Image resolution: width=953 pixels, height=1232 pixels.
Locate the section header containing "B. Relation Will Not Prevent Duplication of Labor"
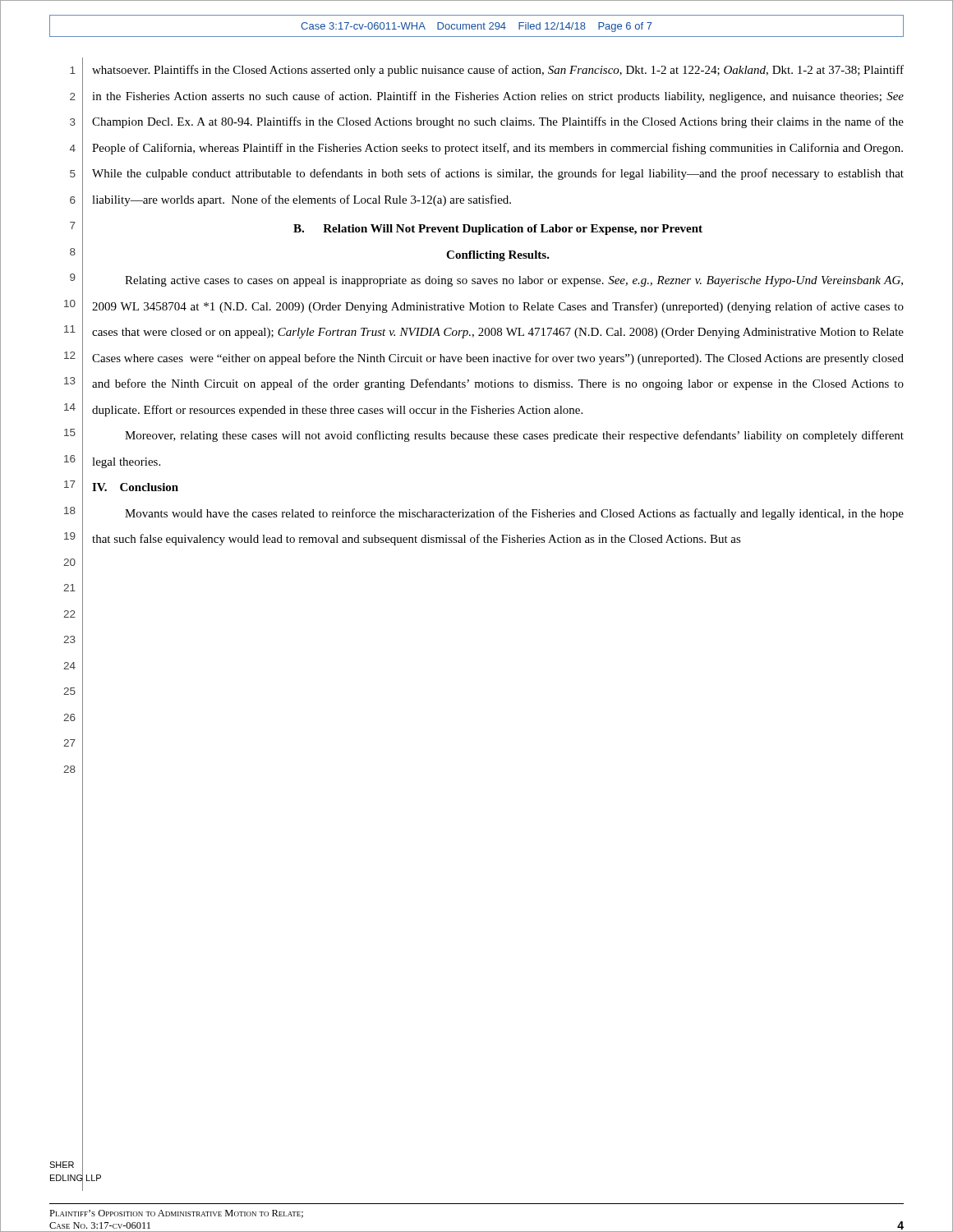pos(498,241)
